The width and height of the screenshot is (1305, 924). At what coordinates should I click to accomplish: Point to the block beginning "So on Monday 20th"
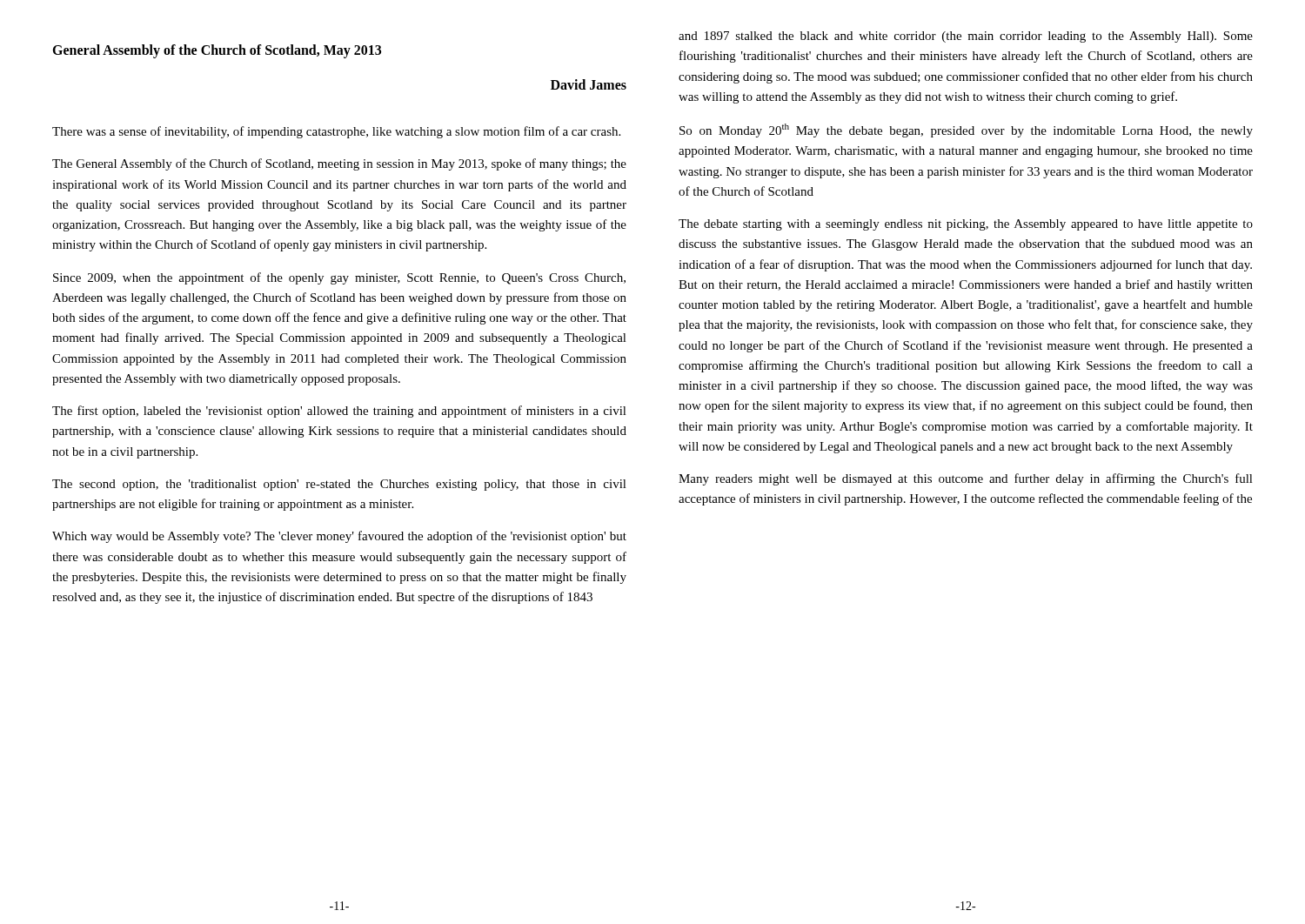tap(966, 160)
